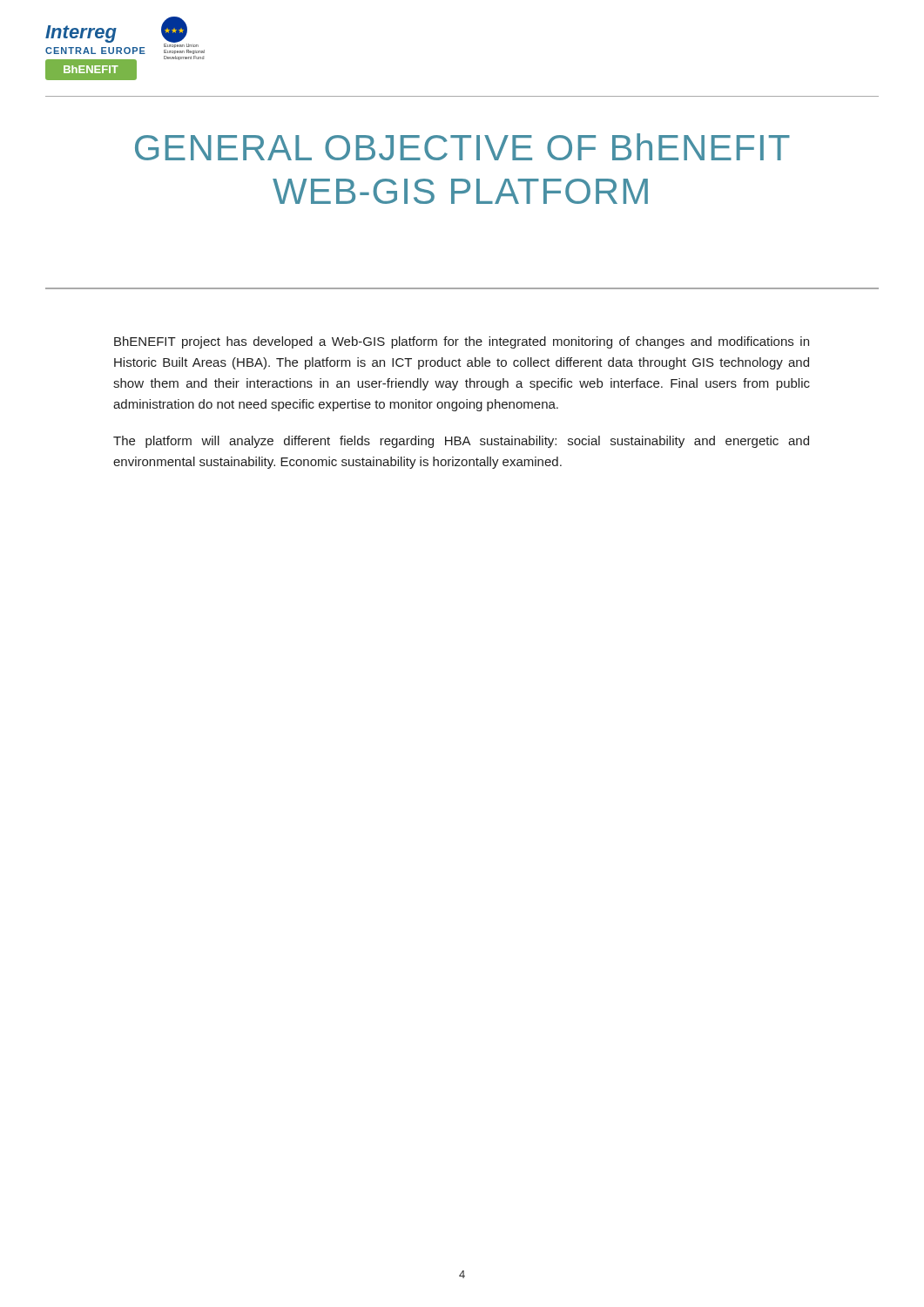
Task: Locate the text block that reads "BhENEFIT project has"
Action: coord(462,373)
